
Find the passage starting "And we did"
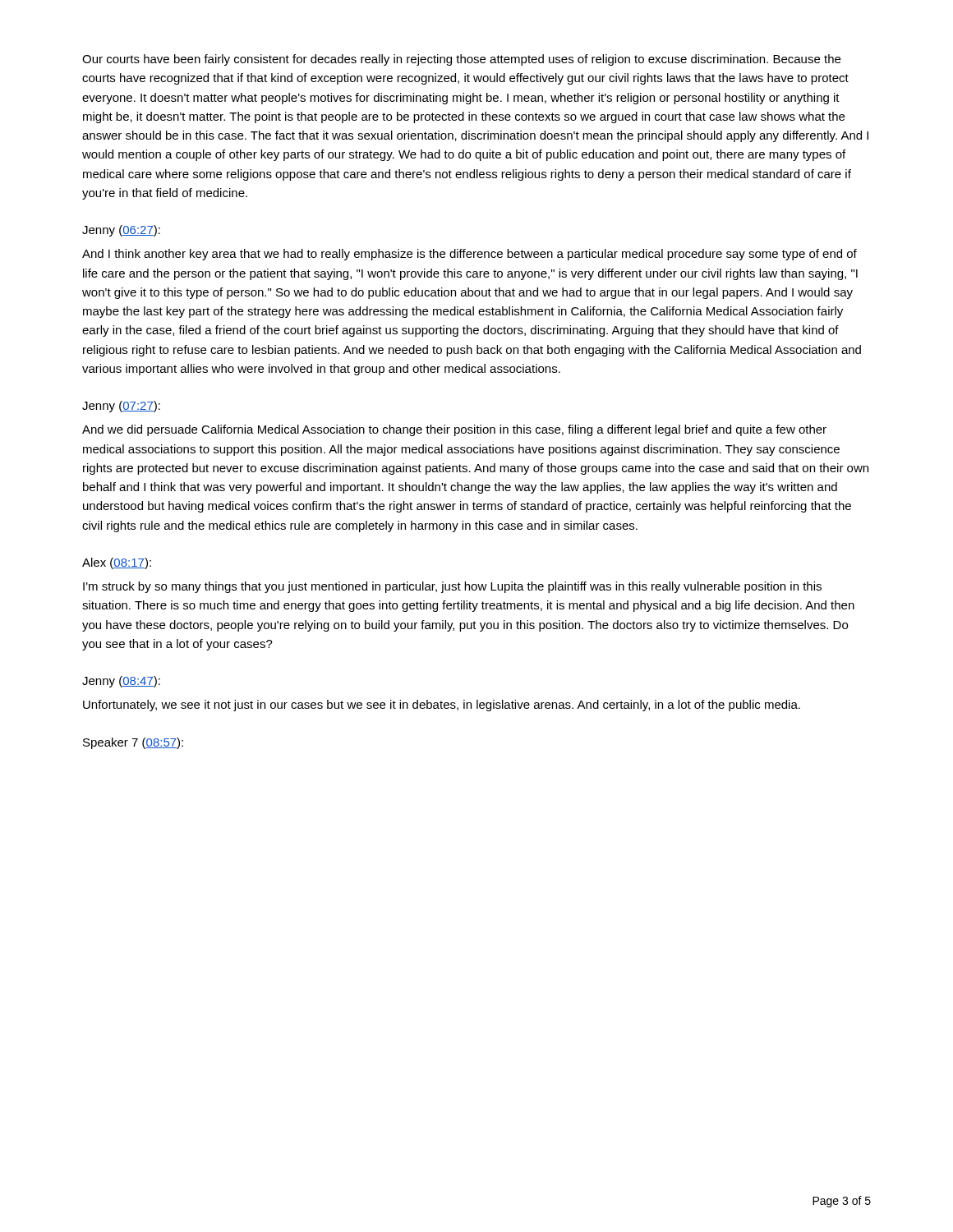pyautogui.click(x=476, y=477)
